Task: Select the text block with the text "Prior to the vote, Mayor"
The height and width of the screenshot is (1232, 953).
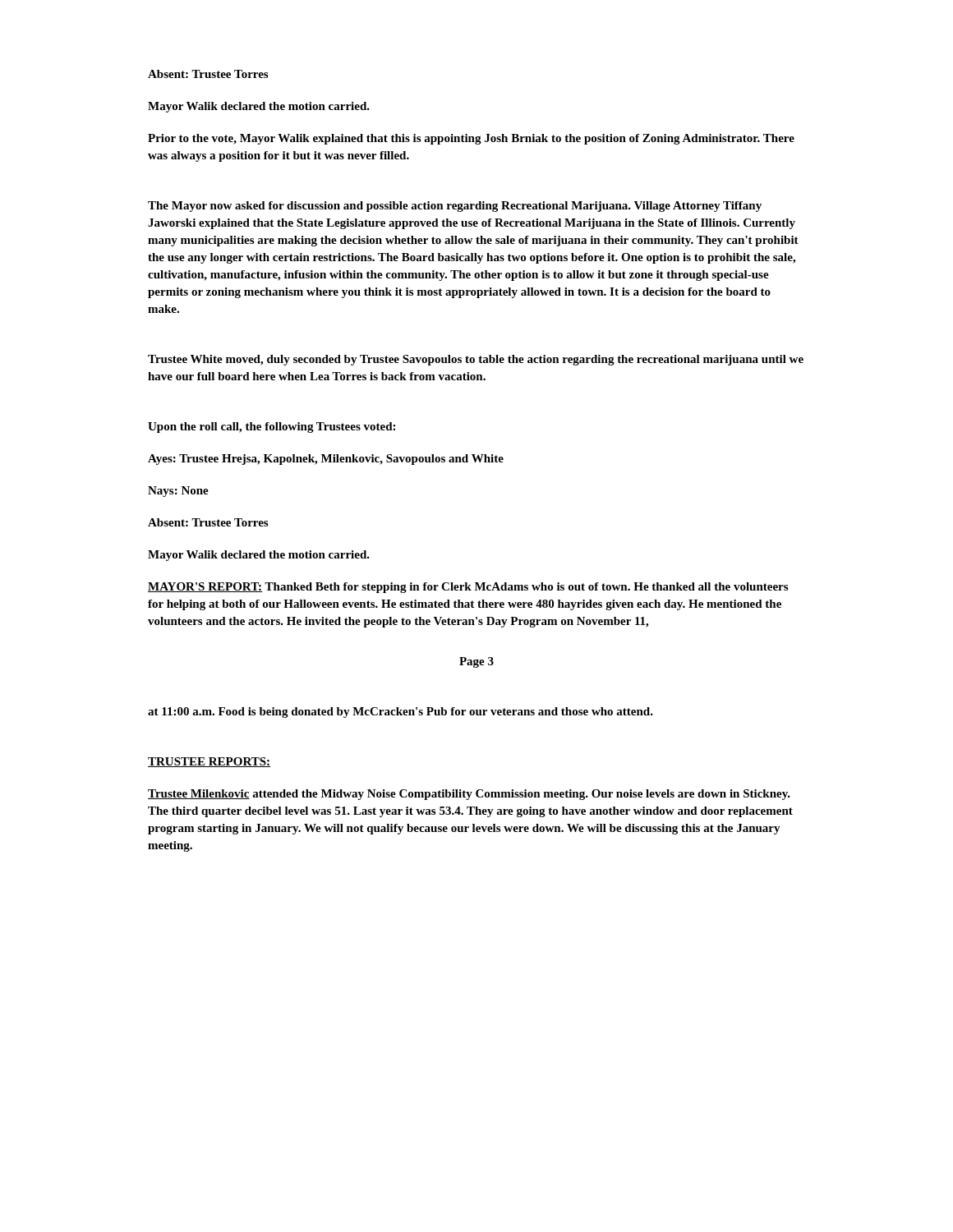Action: tap(476, 147)
